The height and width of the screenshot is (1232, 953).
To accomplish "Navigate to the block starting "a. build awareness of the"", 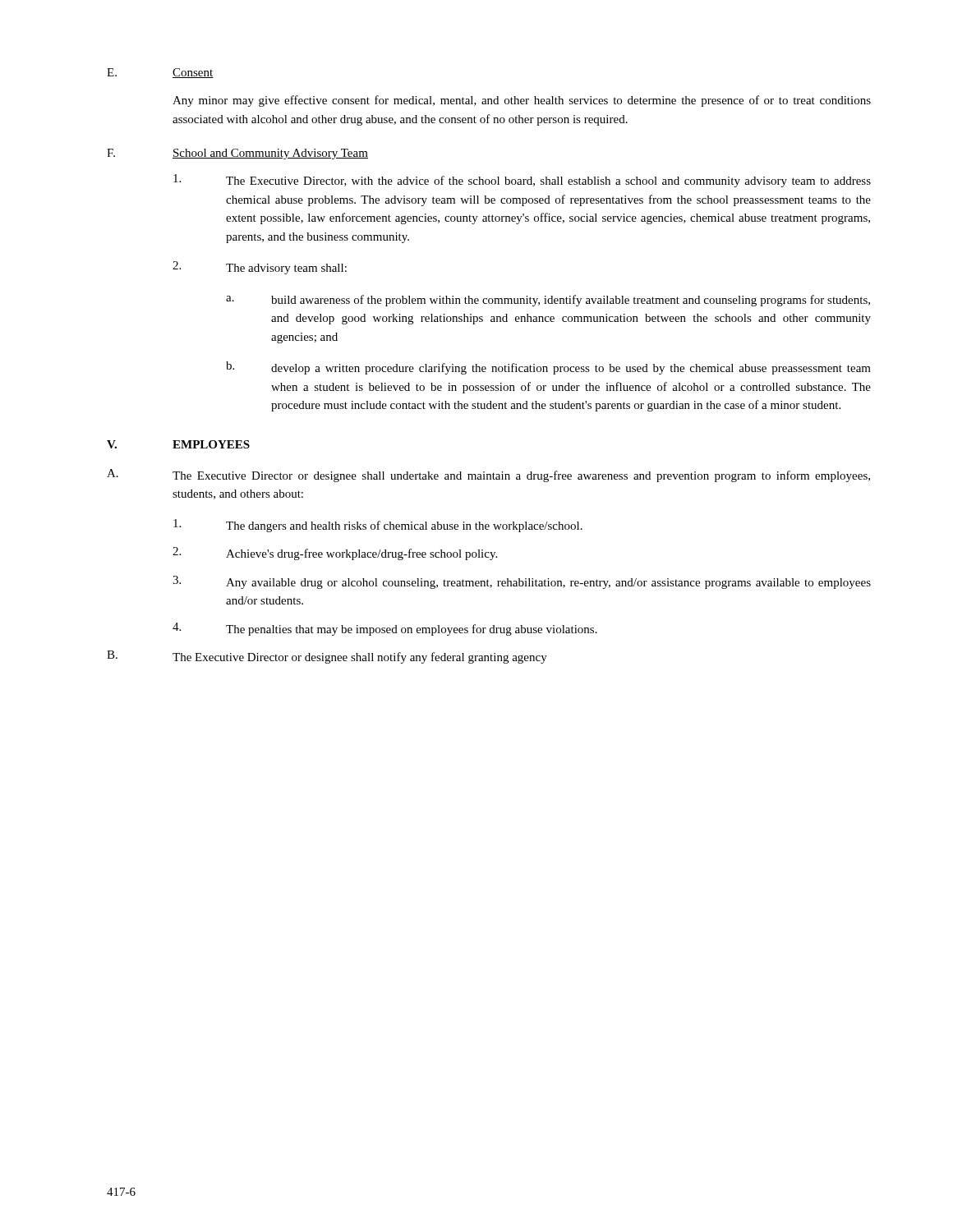I will 548,318.
